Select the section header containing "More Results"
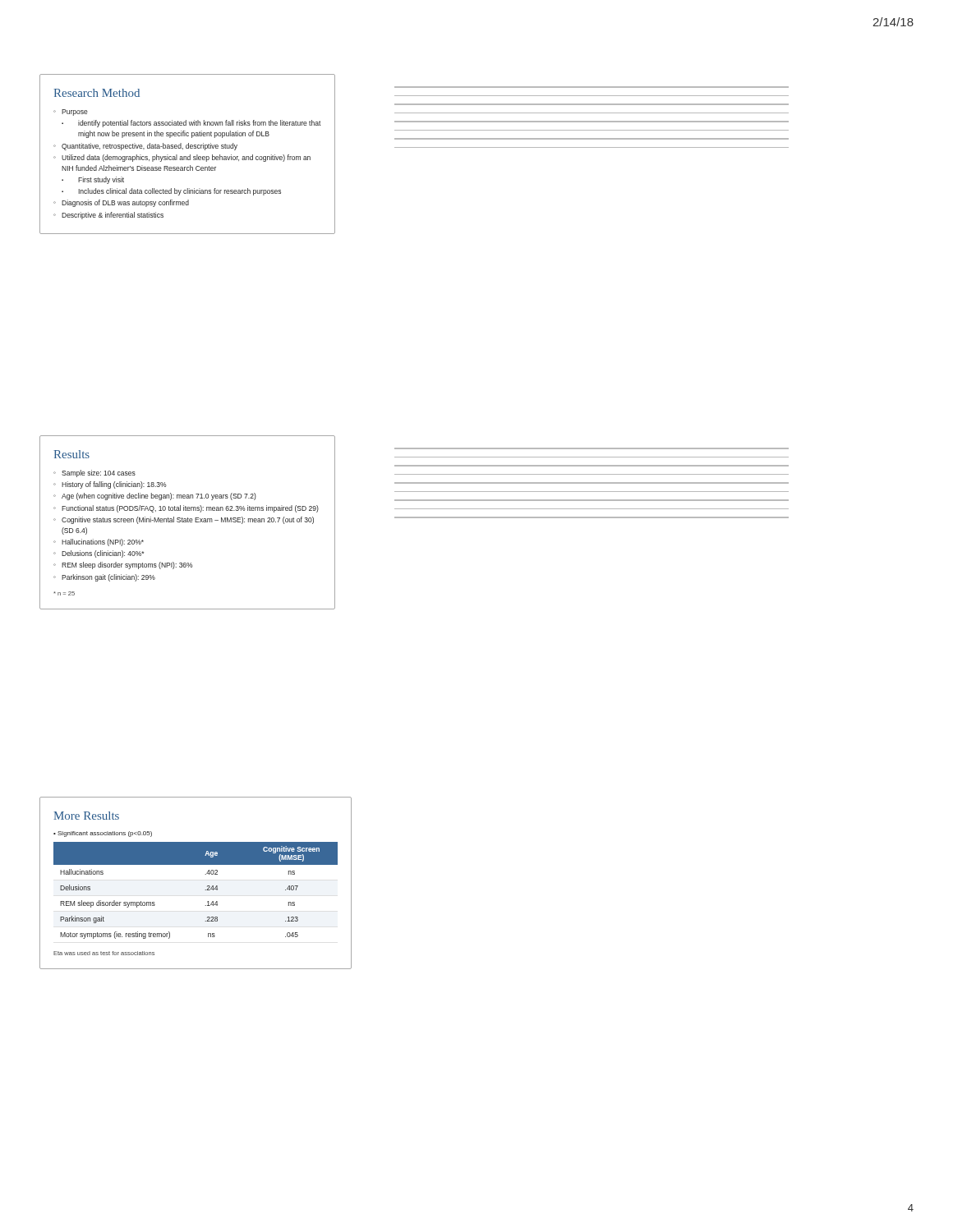Image resolution: width=953 pixels, height=1232 pixels. [86, 816]
